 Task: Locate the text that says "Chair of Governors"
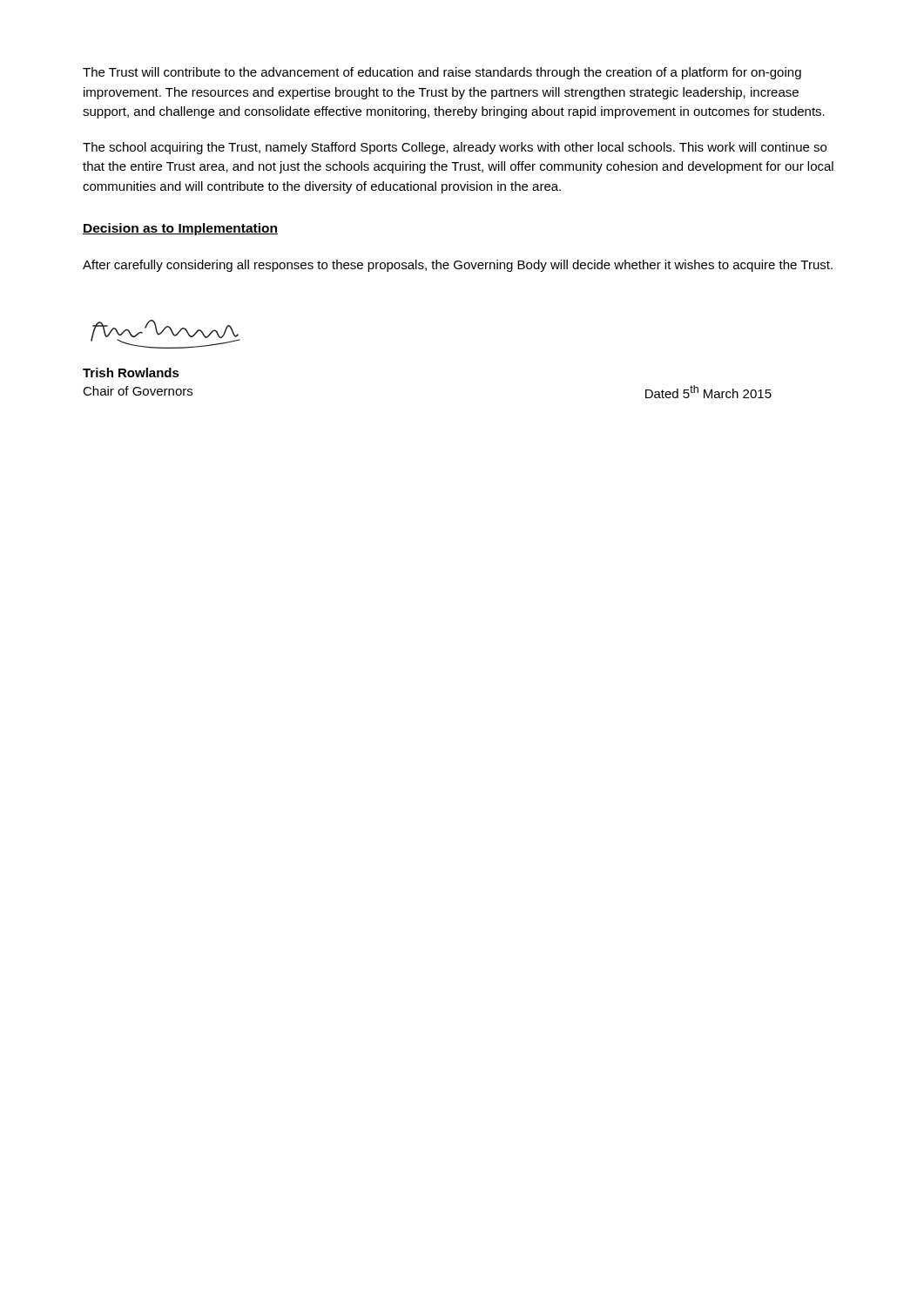click(x=138, y=390)
